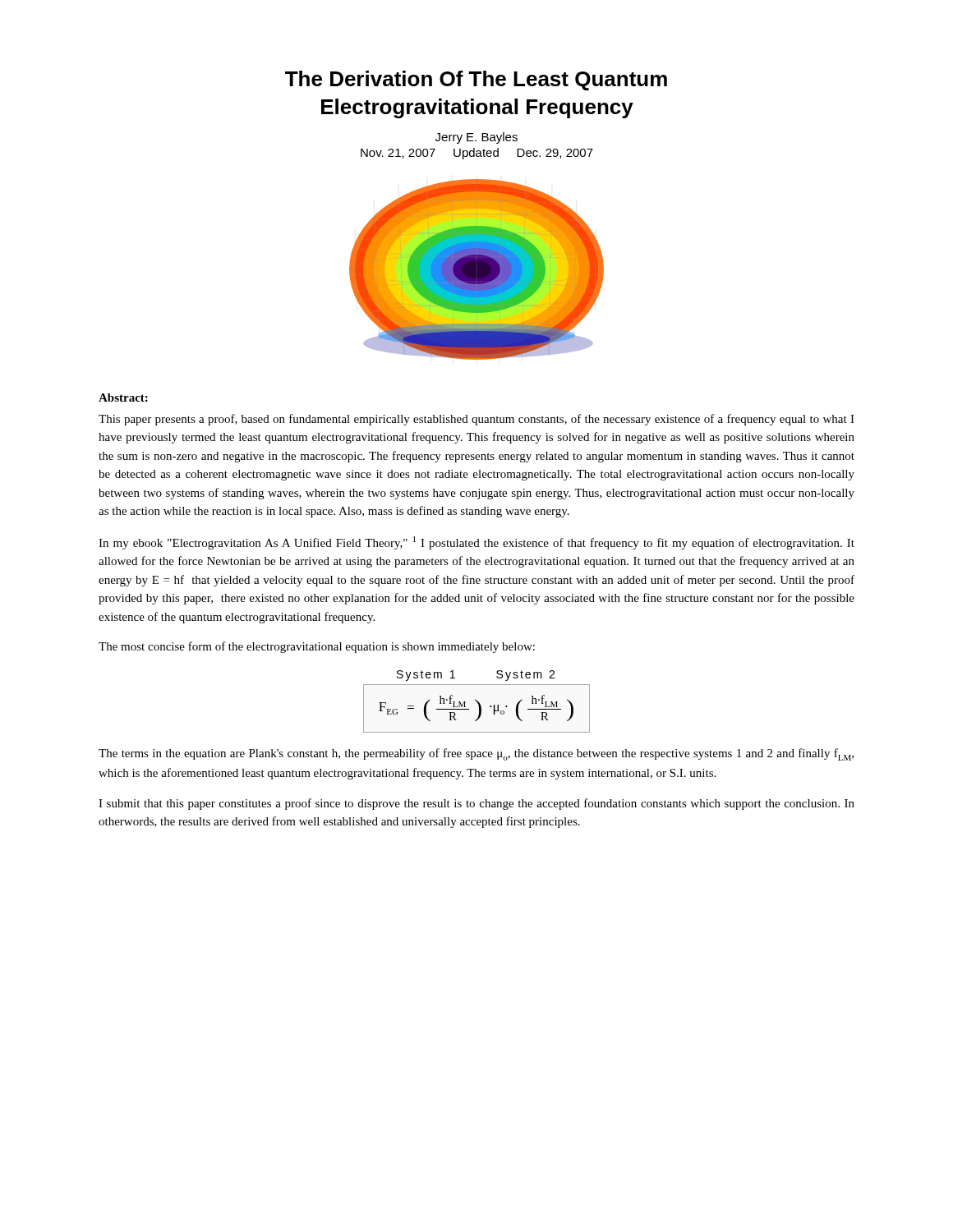
Task: Click on the text block starting "In my ebook "Electrogravitation As A"
Action: [476, 578]
